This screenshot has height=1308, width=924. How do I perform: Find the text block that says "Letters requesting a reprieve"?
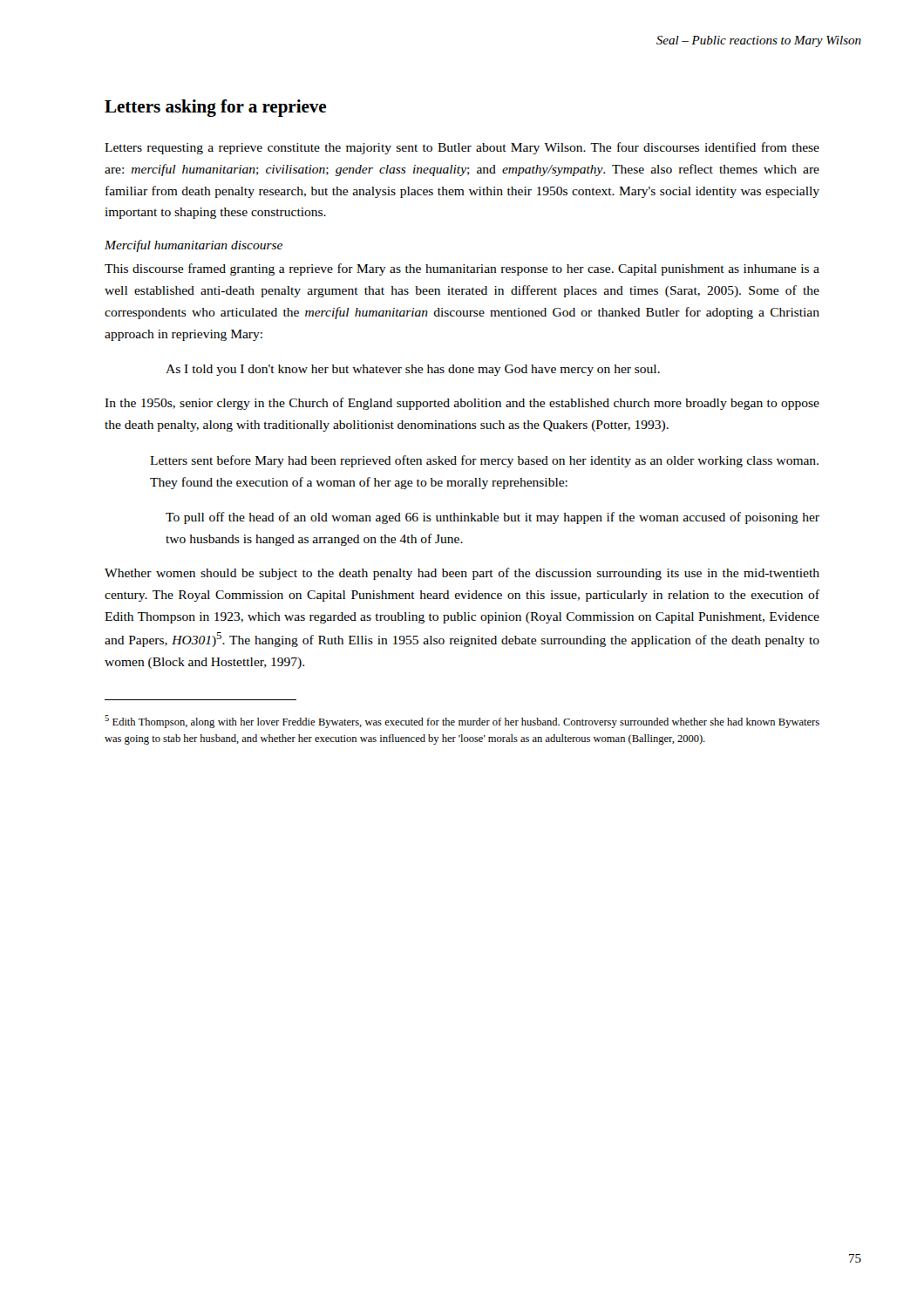pyautogui.click(x=462, y=180)
